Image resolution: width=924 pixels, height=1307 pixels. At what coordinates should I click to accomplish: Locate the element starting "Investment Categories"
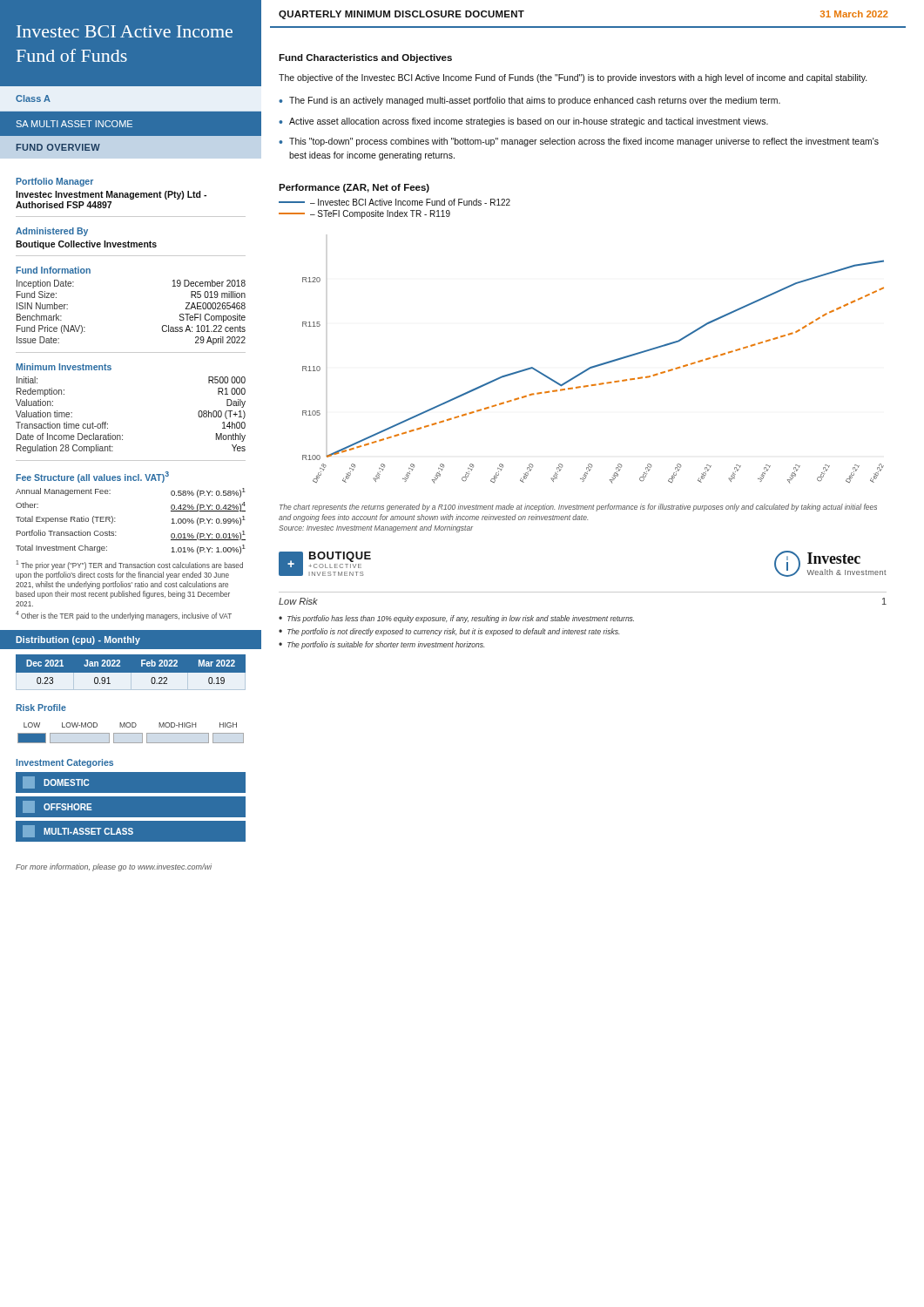point(65,763)
